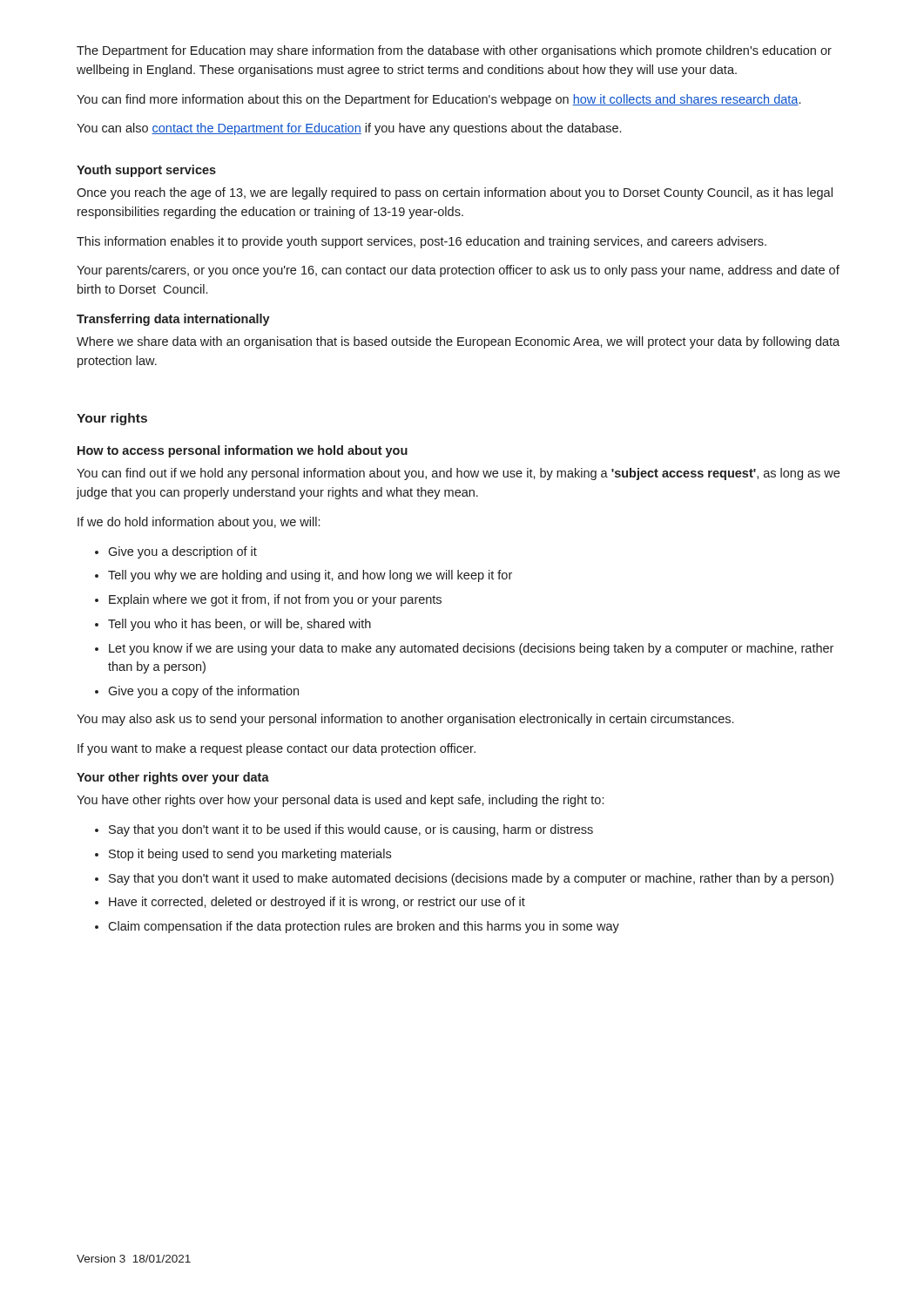924x1307 pixels.
Task: Where is the passage that starts "This information enables it to provide"?
Action: point(462,242)
